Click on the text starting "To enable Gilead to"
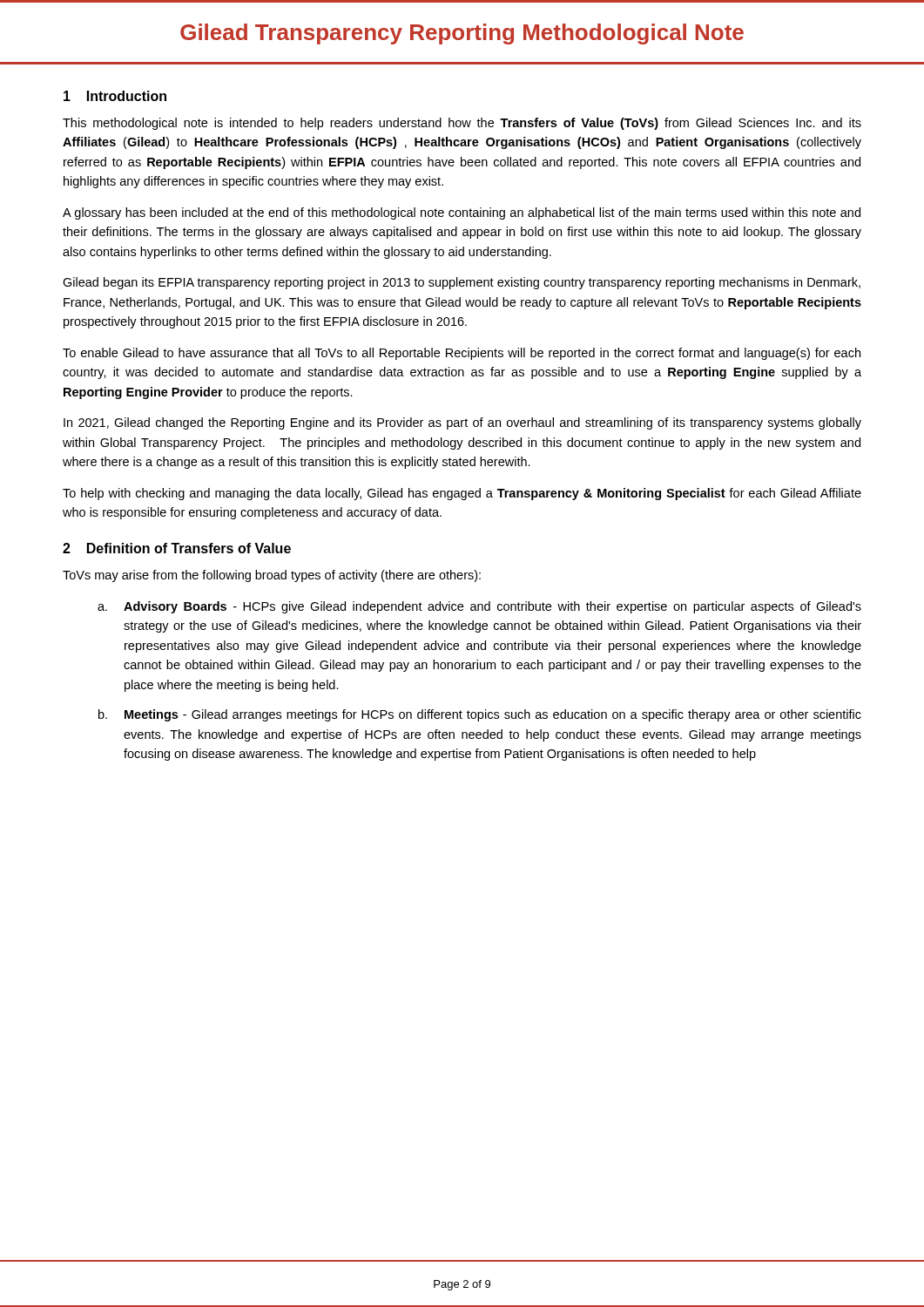This screenshot has height=1307, width=924. click(462, 372)
